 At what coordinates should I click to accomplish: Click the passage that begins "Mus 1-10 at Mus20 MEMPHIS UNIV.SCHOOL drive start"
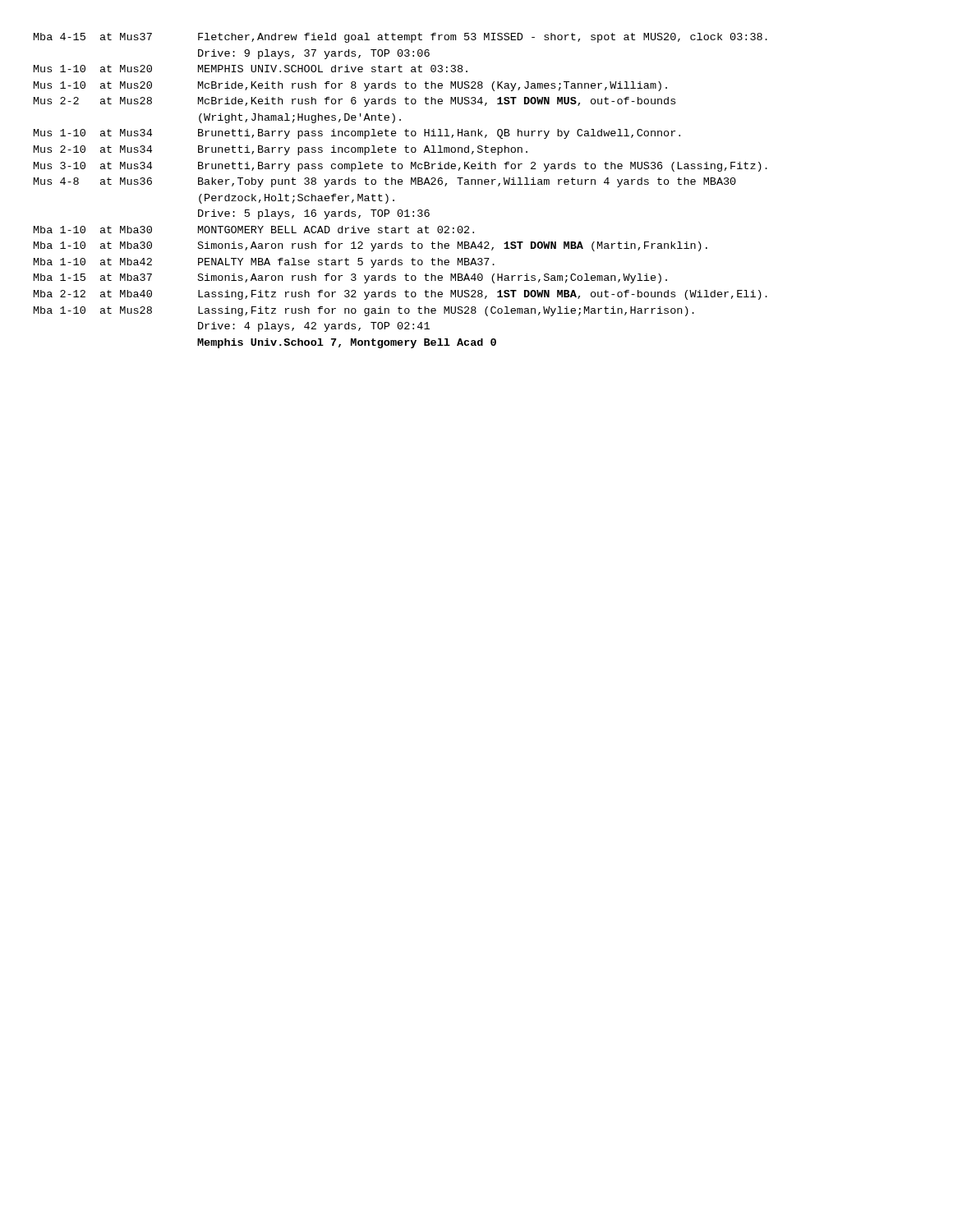pos(476,70)
